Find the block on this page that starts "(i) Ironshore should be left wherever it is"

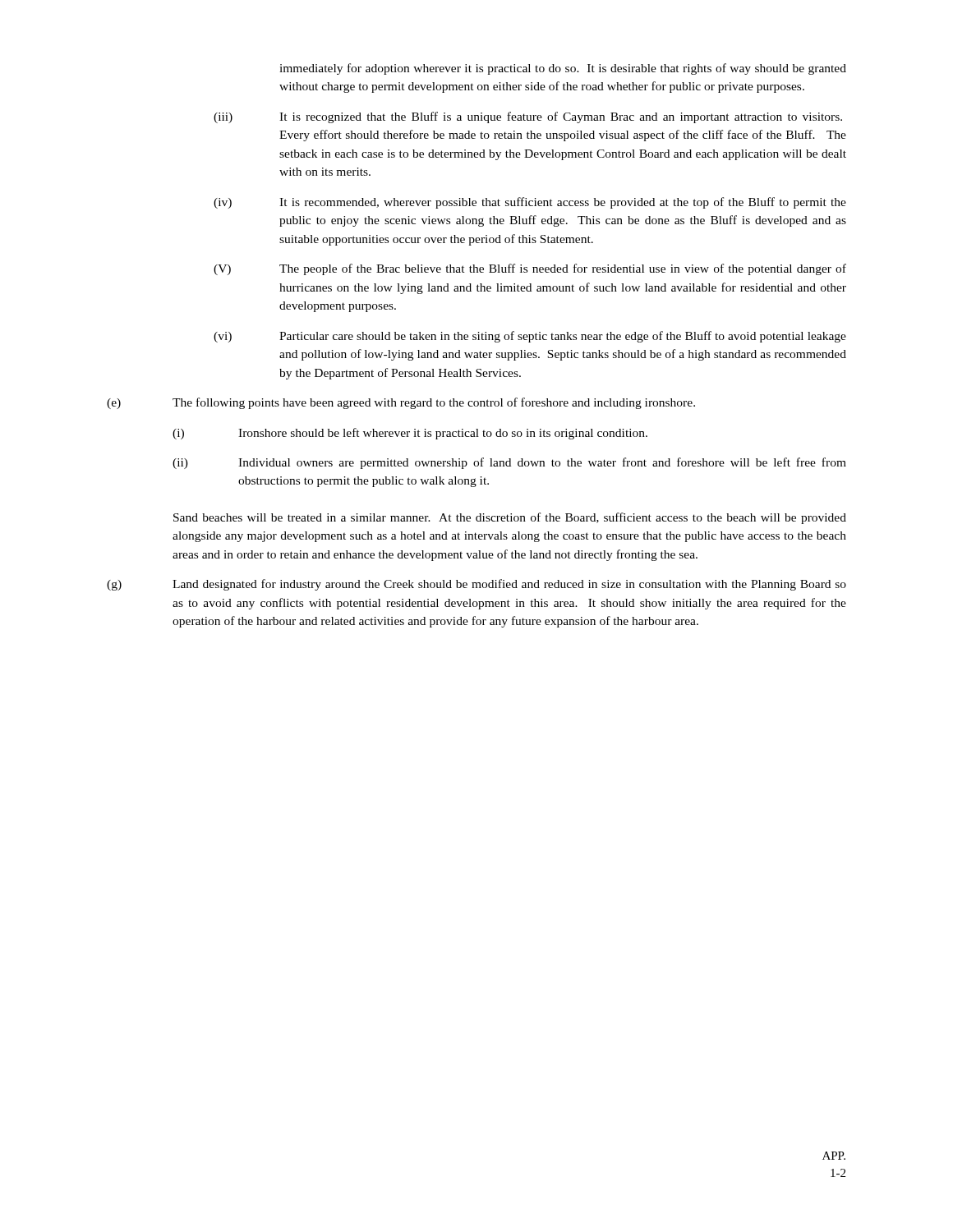(x=509, y=433)
